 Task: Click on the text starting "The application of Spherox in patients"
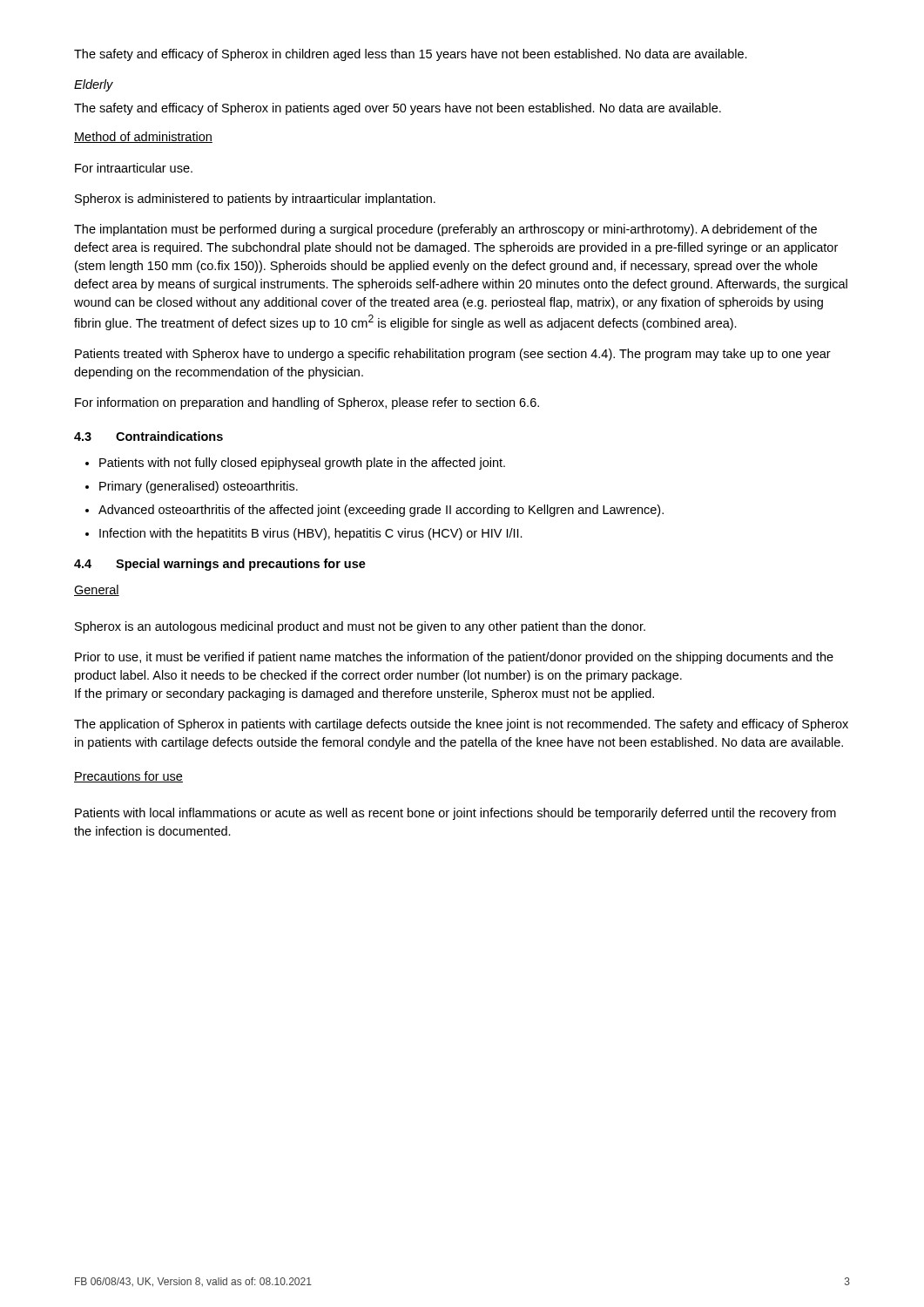pos(462,734)
